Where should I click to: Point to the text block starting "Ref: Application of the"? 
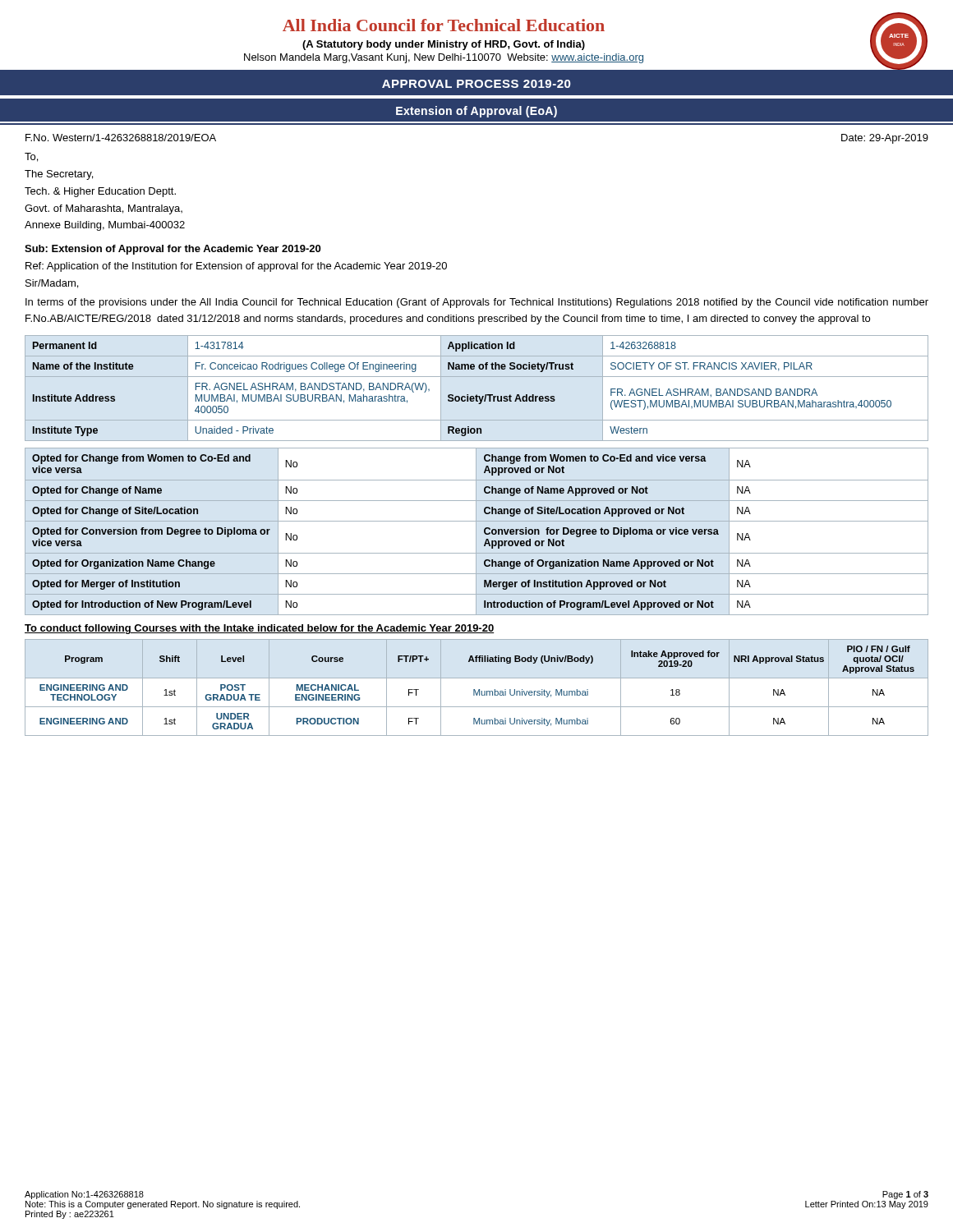(x=236, y=266)
